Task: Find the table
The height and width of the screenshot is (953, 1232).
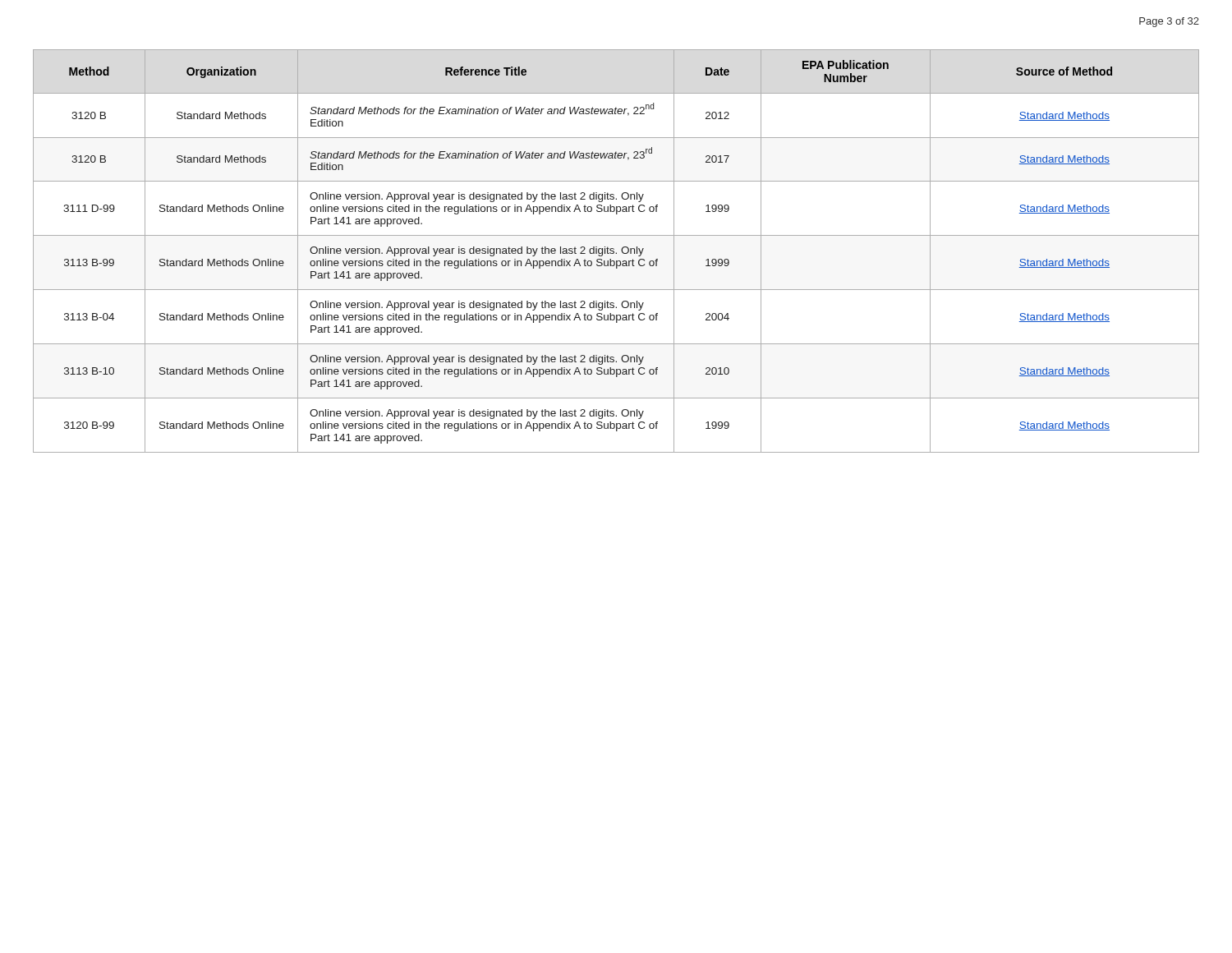Action: point(616,251)
